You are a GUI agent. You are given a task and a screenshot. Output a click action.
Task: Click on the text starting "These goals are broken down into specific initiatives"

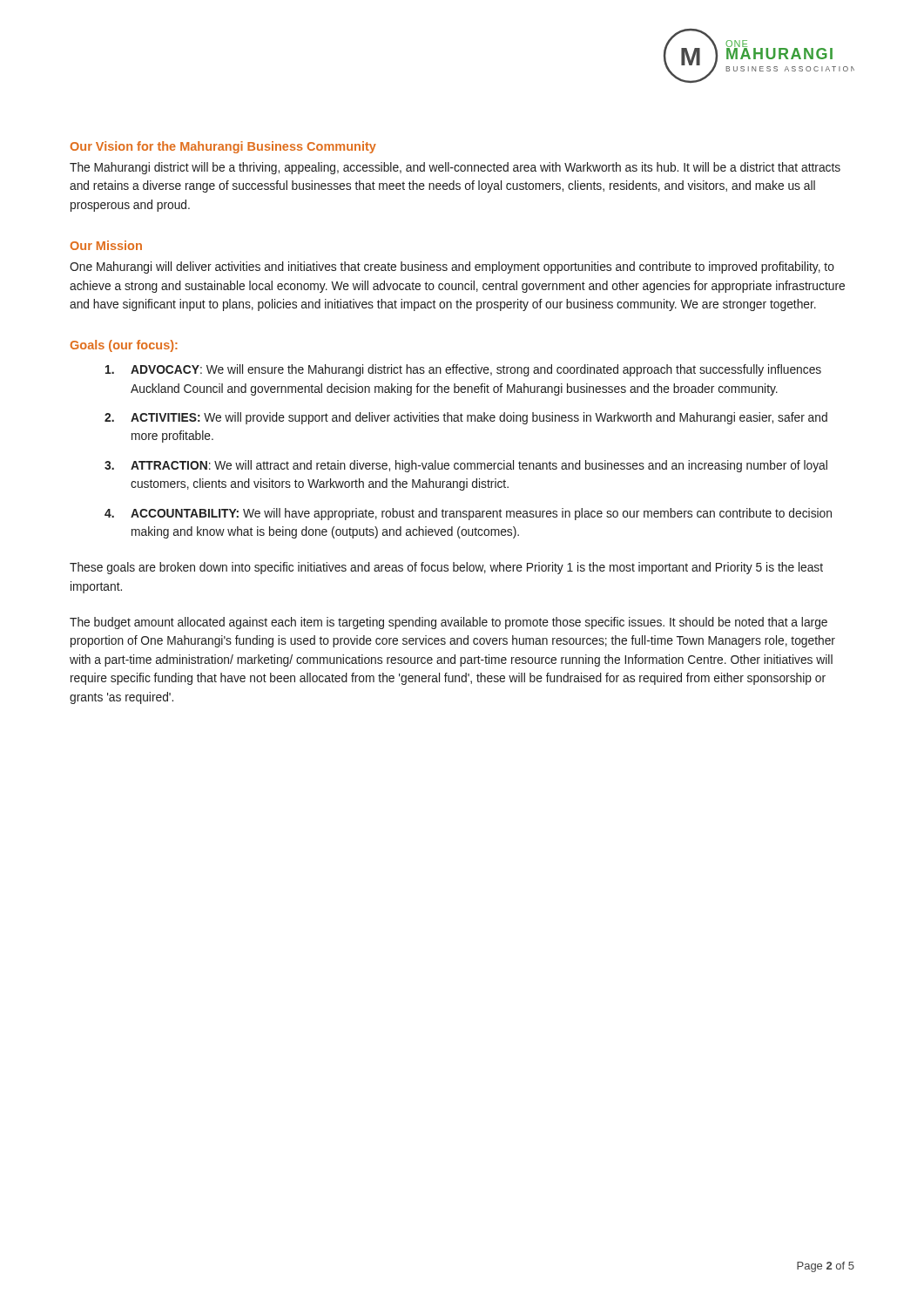446,577
